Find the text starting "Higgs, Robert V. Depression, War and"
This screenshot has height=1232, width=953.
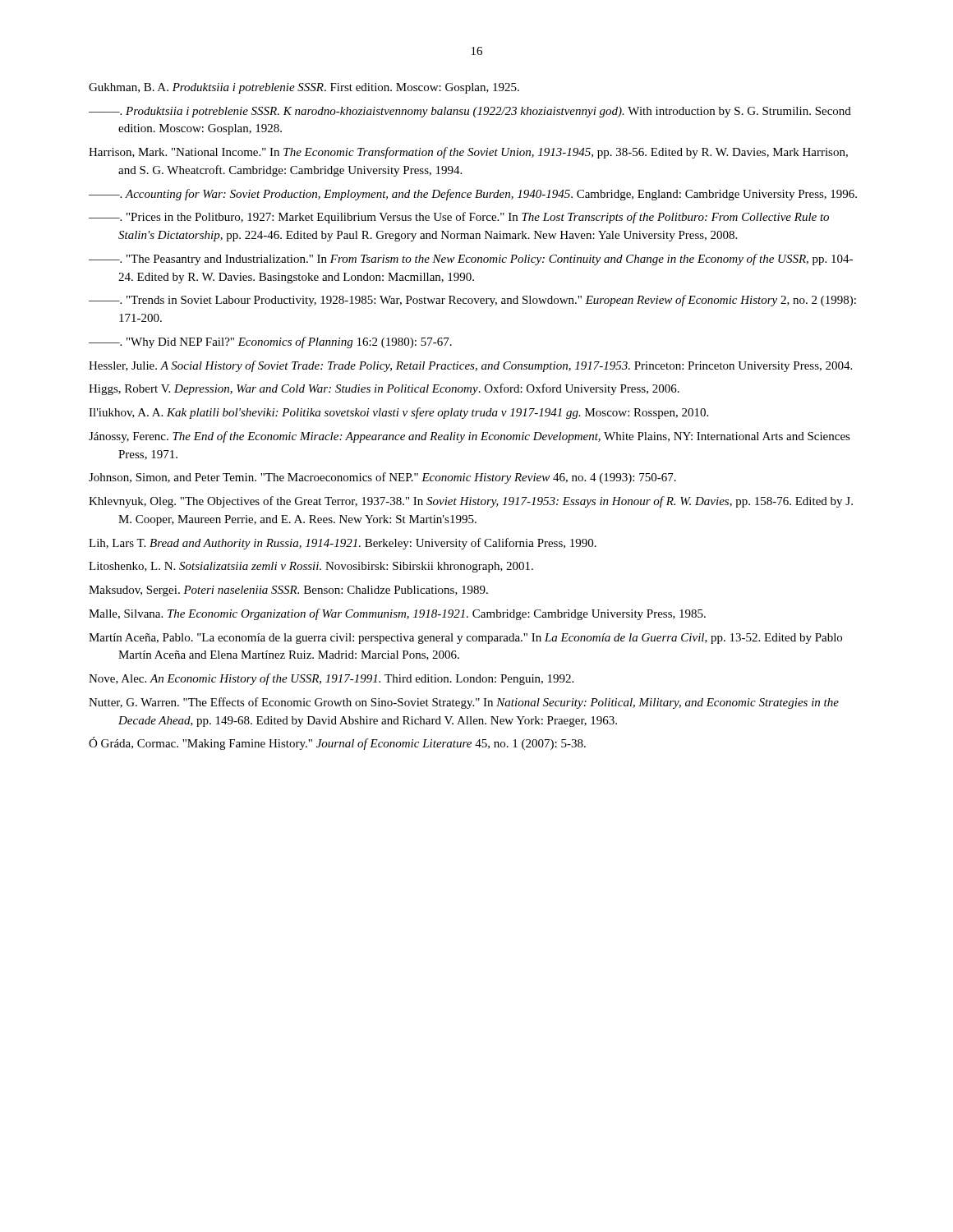(384, 389)
